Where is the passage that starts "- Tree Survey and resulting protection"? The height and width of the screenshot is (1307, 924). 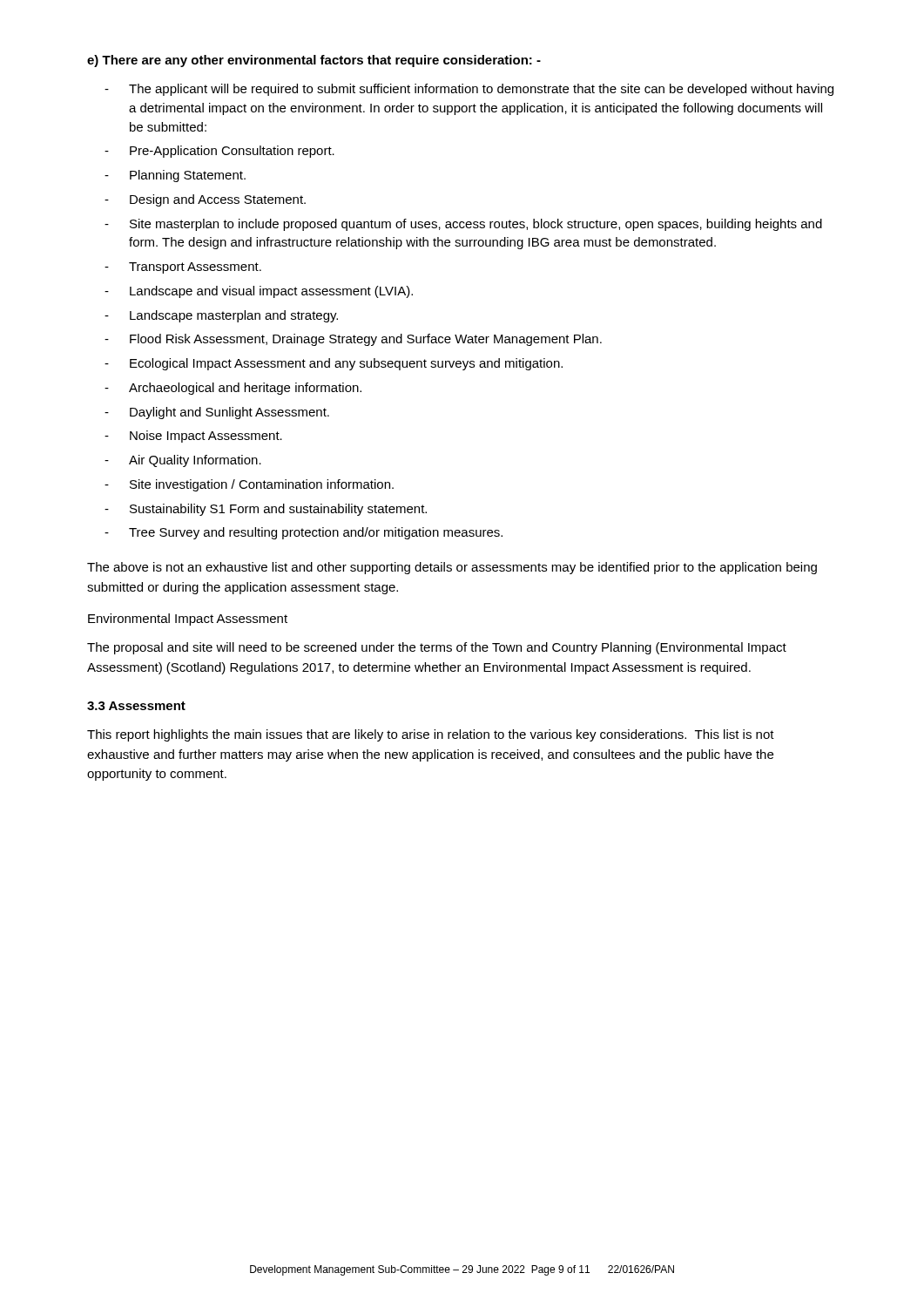coord(462,533)
